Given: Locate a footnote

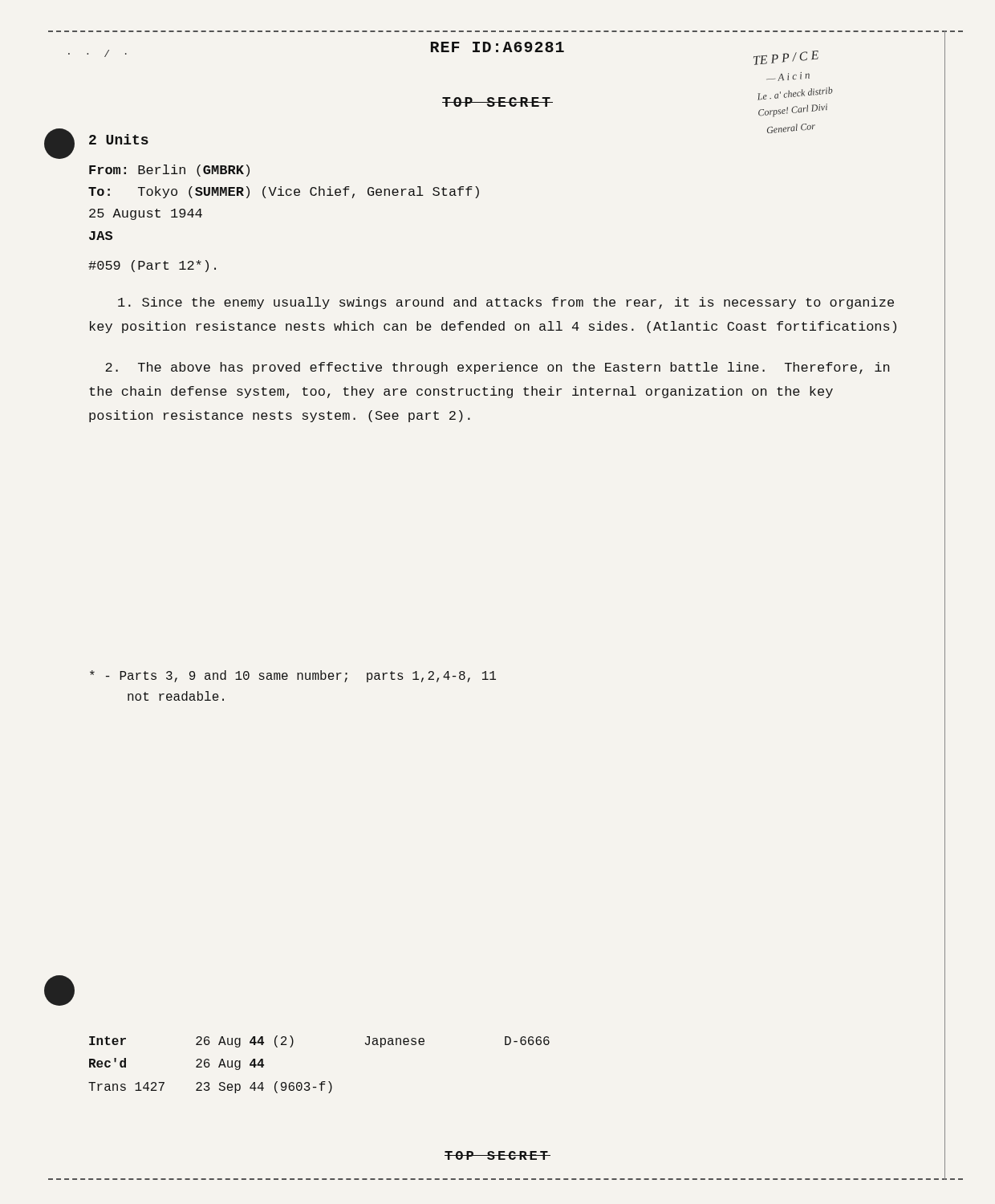Looking at the screenshot, I should 292,687.
